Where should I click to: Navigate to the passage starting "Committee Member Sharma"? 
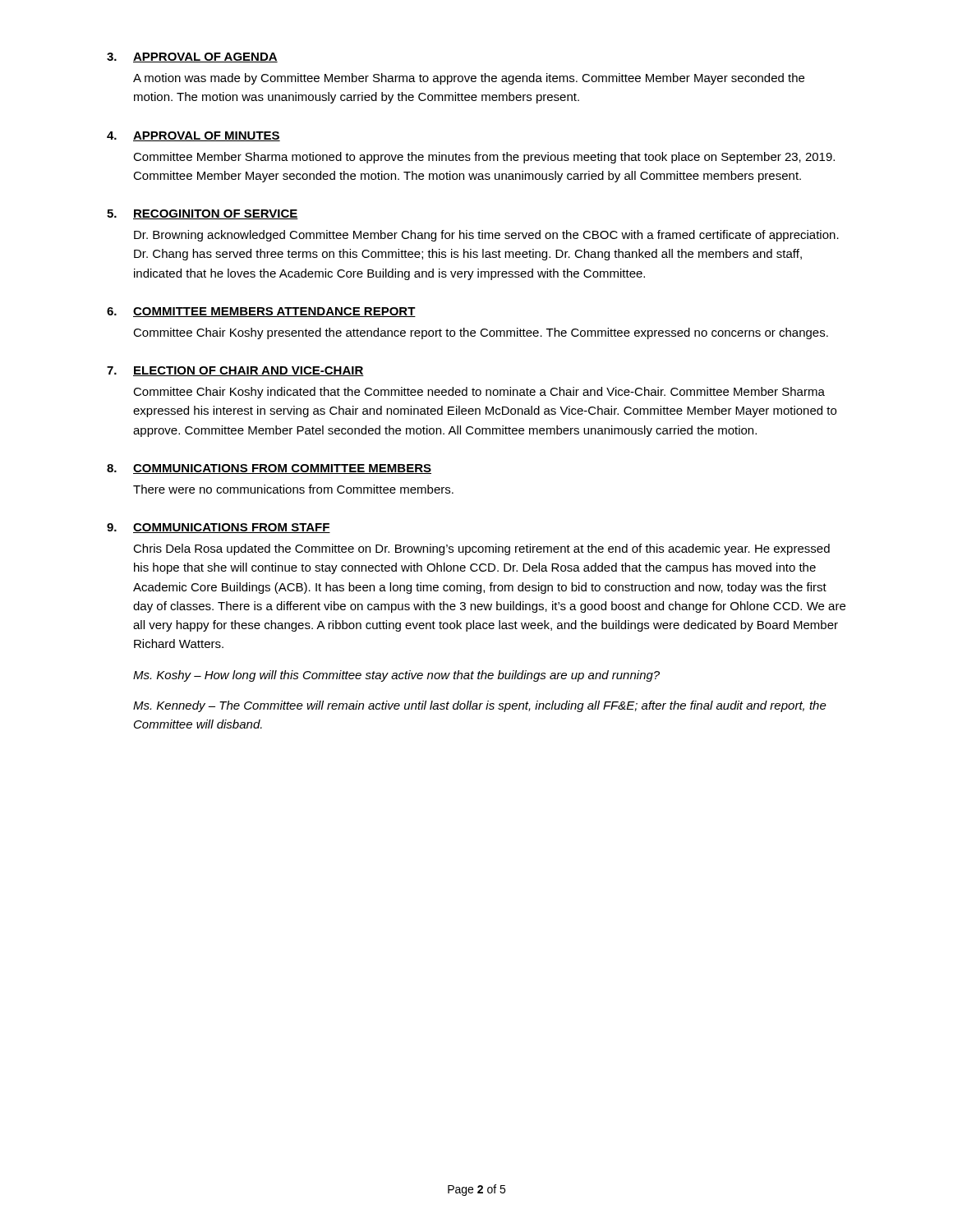click(x=485, y=166)
